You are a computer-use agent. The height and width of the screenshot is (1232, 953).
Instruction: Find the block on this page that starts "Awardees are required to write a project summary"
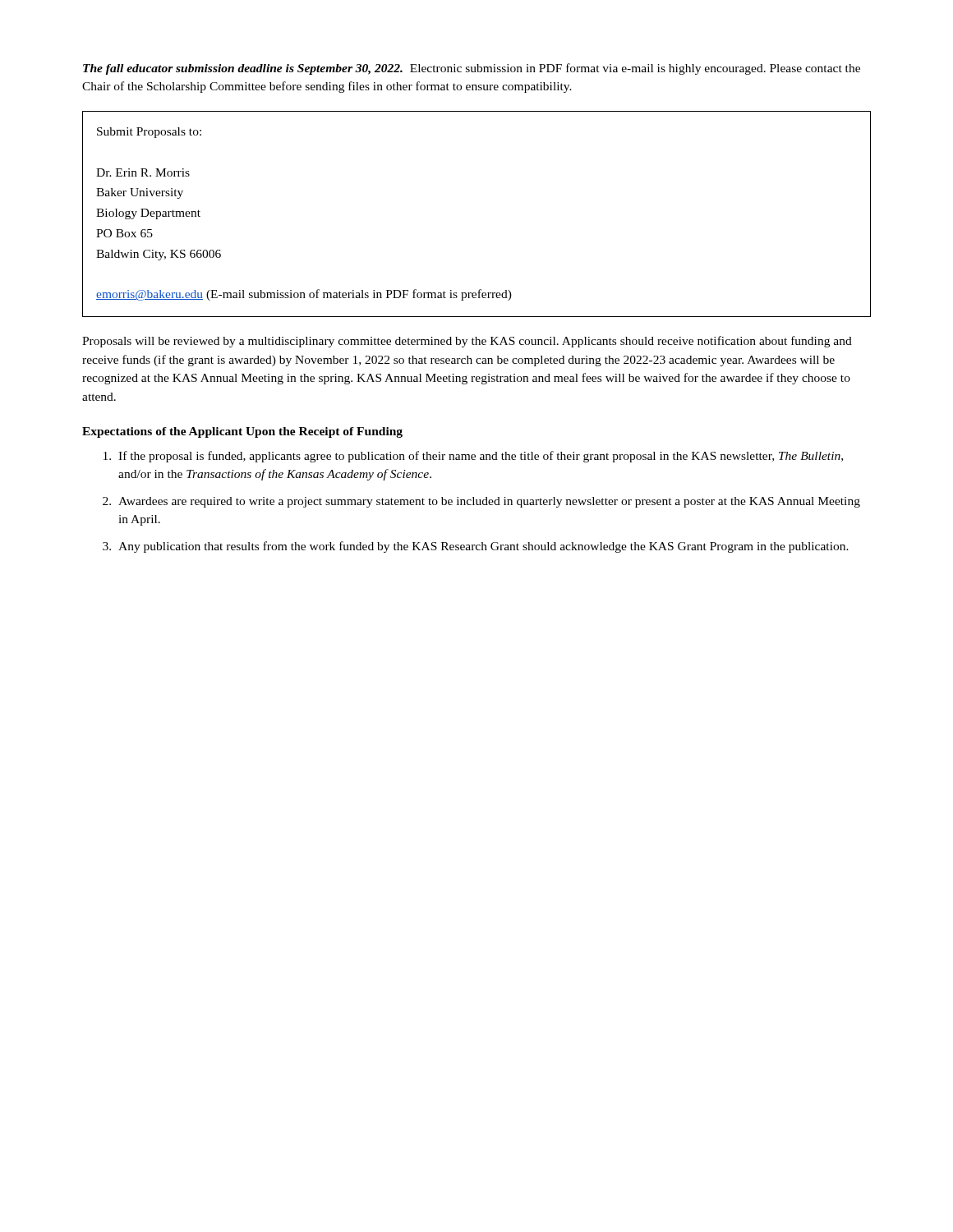pyautogui.click(x=493, y=510)
